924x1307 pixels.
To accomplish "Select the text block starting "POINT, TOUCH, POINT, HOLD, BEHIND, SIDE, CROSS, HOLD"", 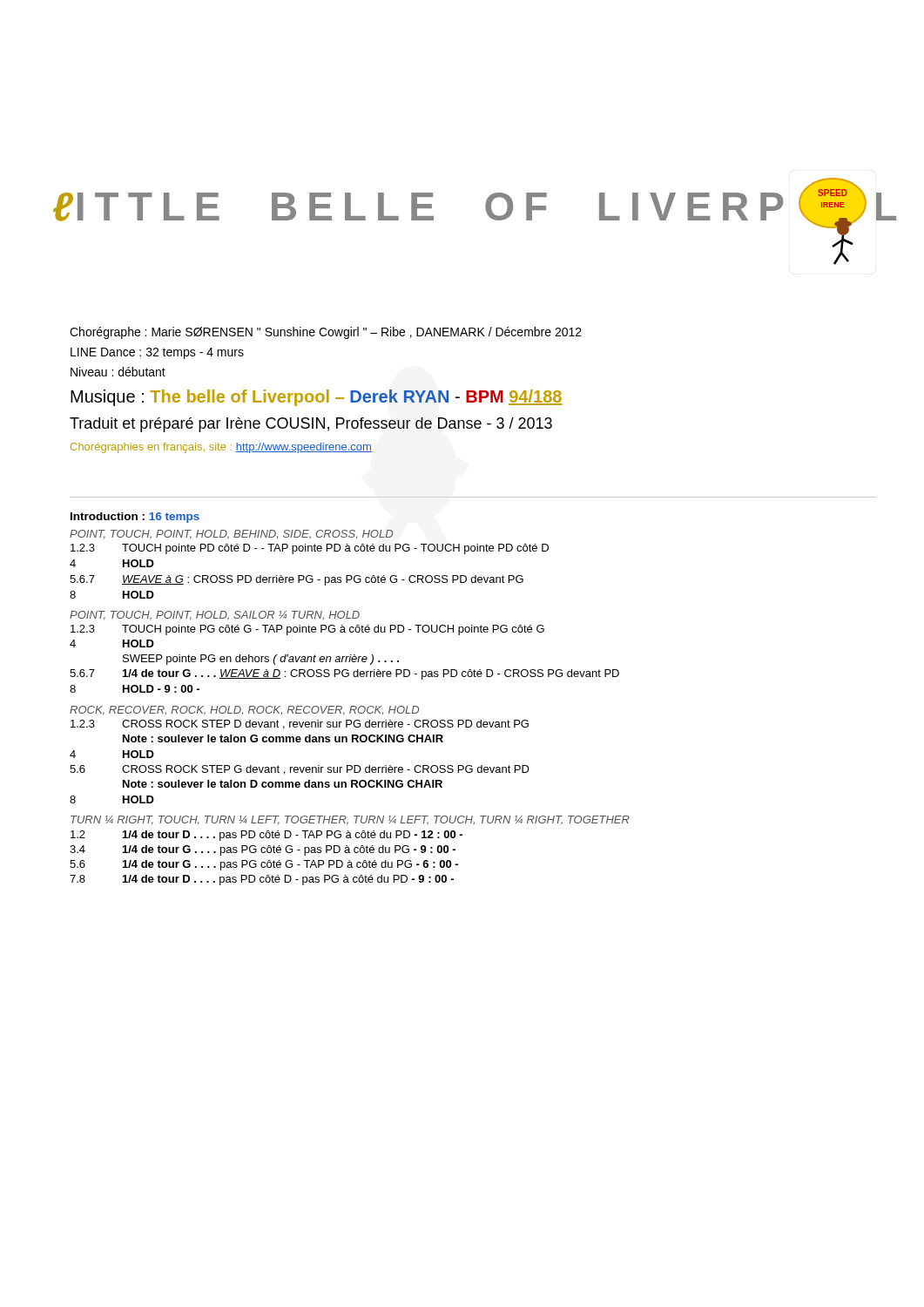I will click(231, 534).
